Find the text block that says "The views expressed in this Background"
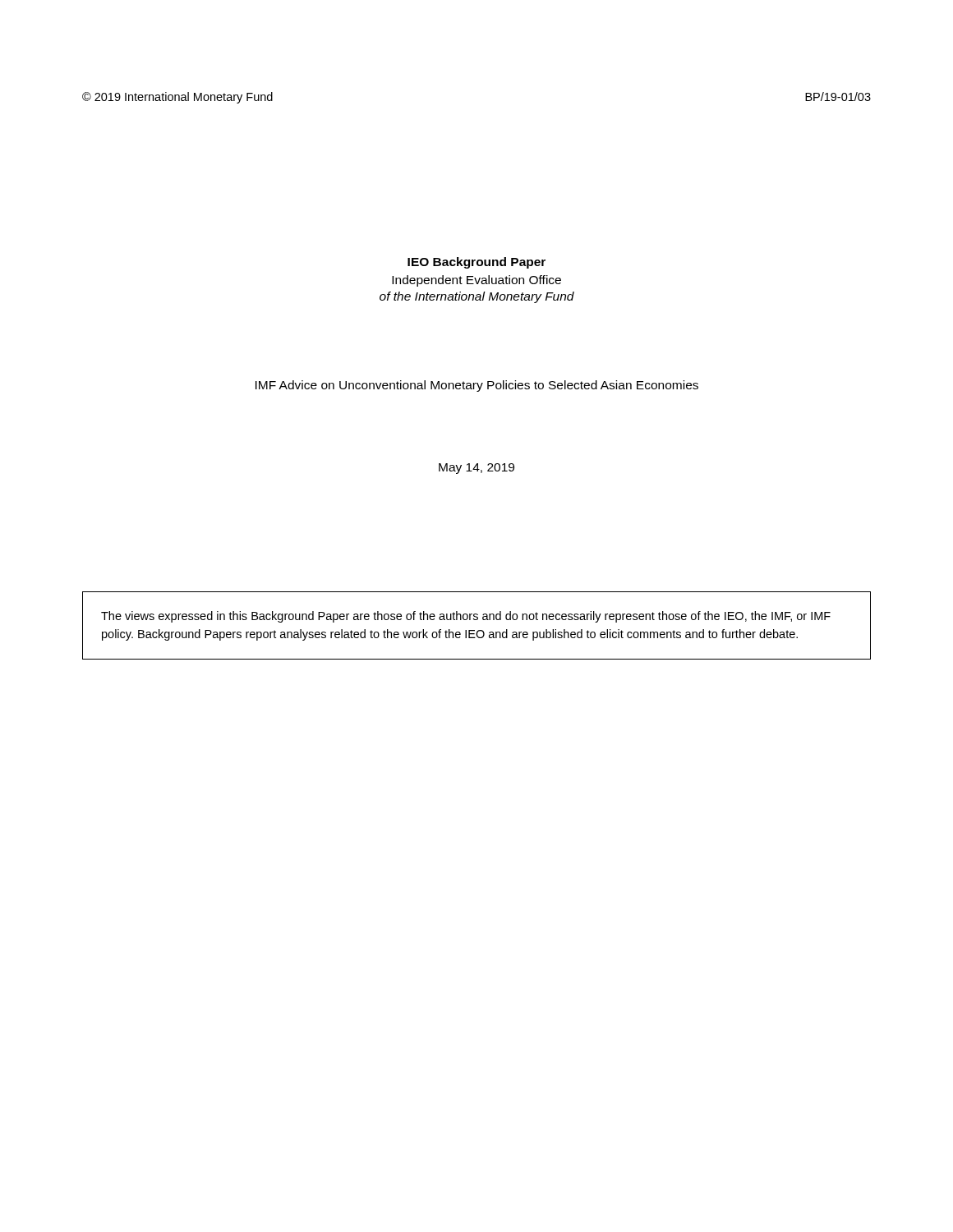 click(466, 625)
